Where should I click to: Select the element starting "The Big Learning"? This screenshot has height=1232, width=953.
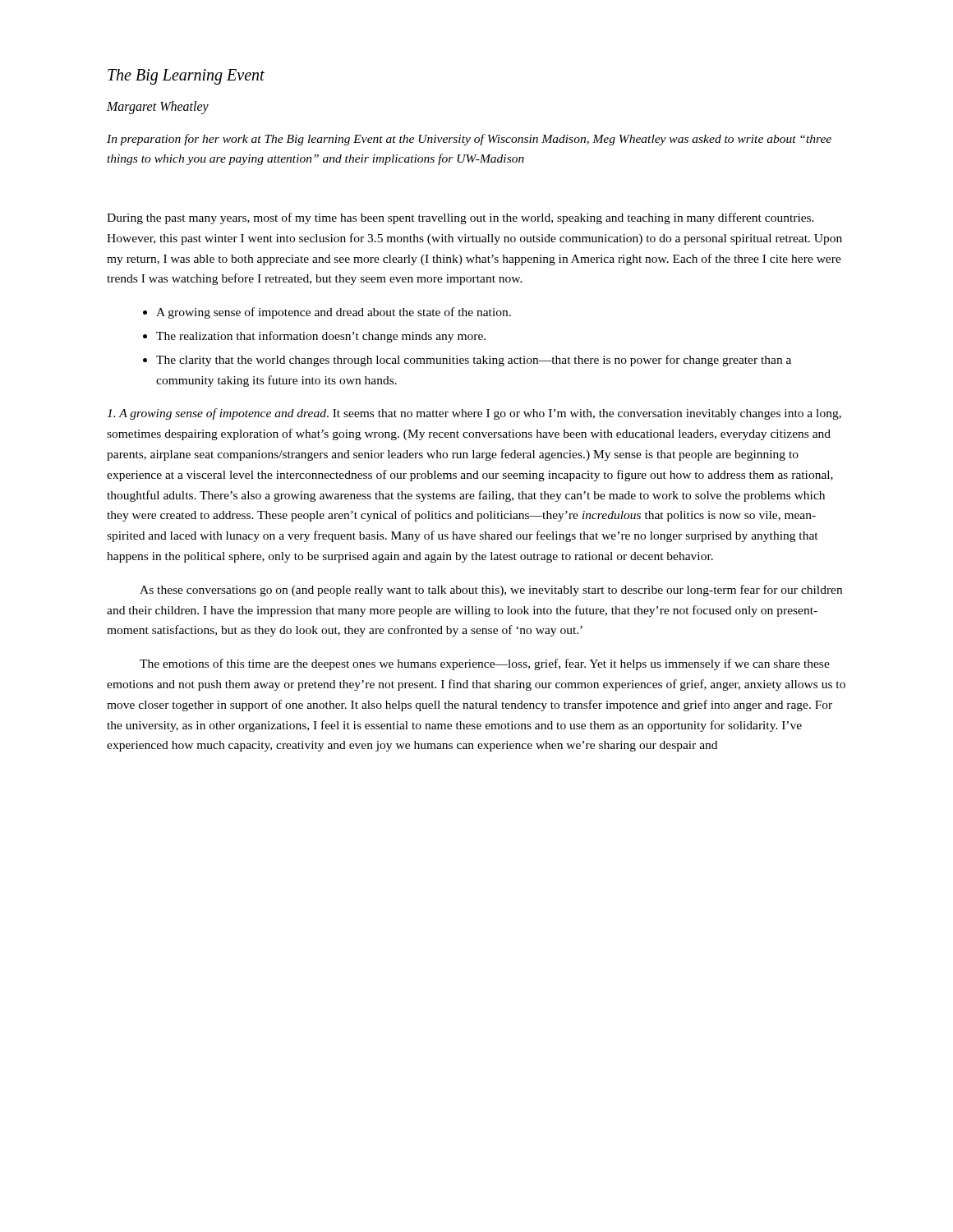coord(186,75)
